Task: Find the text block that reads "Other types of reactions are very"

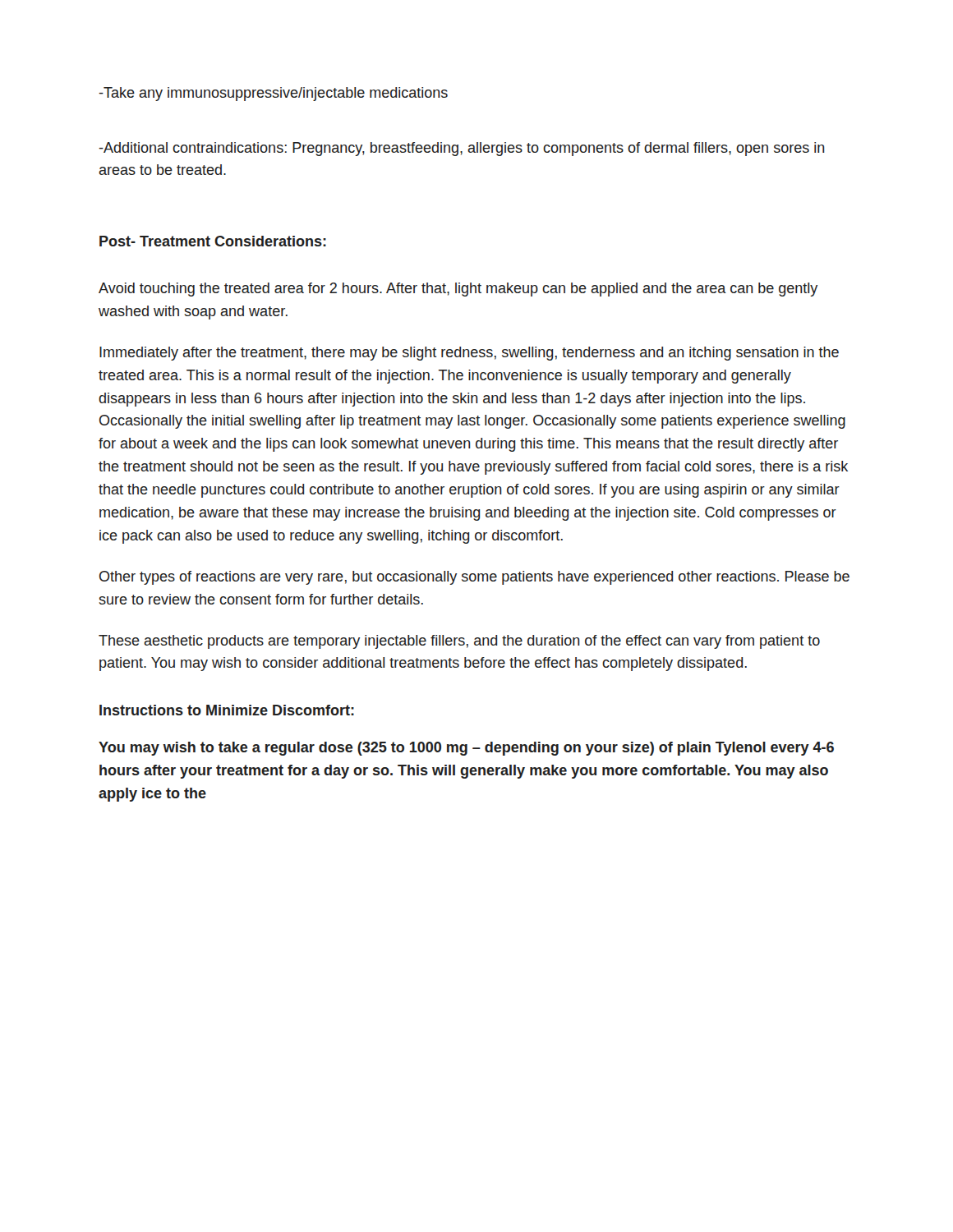Action: point(474,588)
